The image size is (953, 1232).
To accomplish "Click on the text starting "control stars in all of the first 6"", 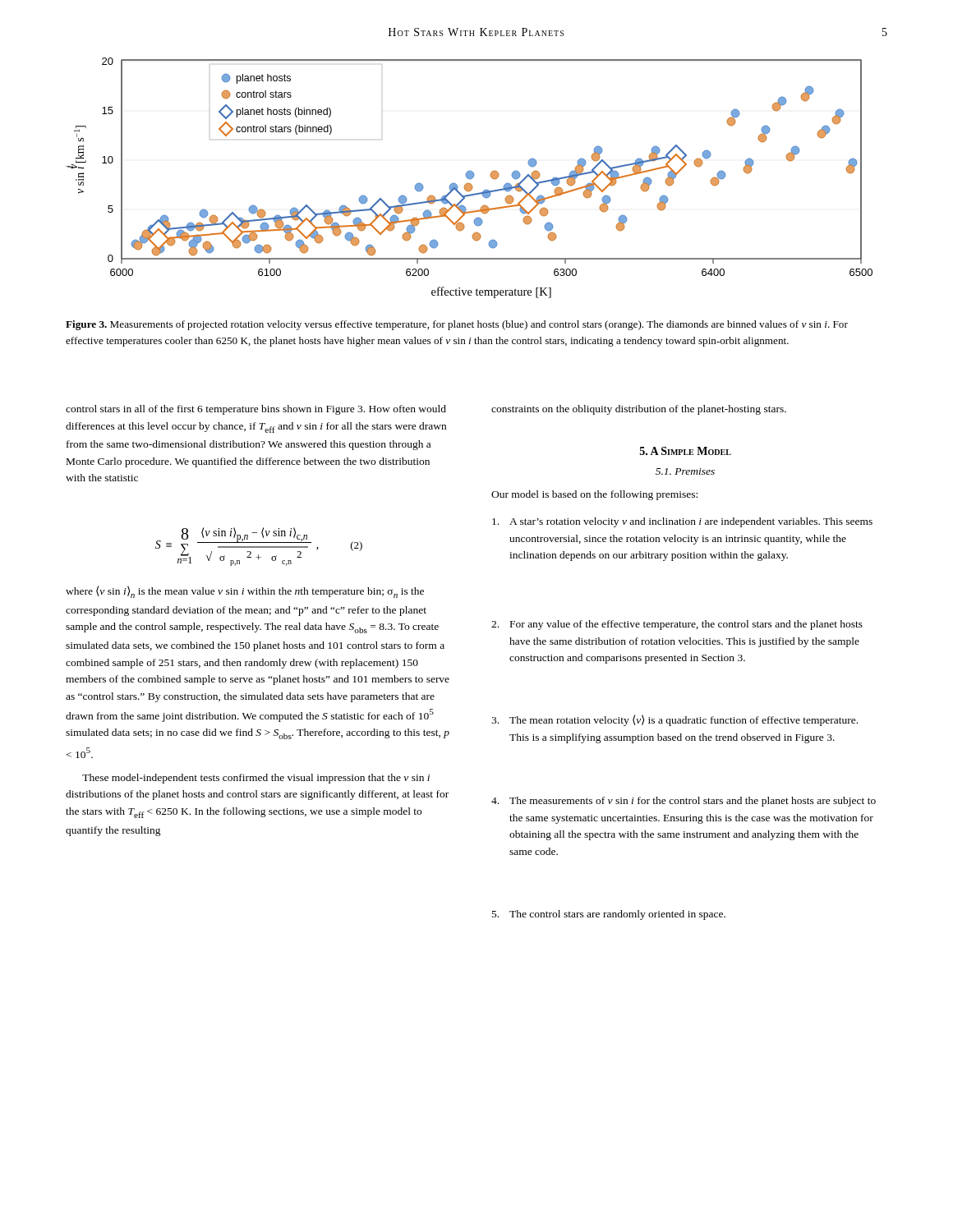I will click(x=259, y=444).
